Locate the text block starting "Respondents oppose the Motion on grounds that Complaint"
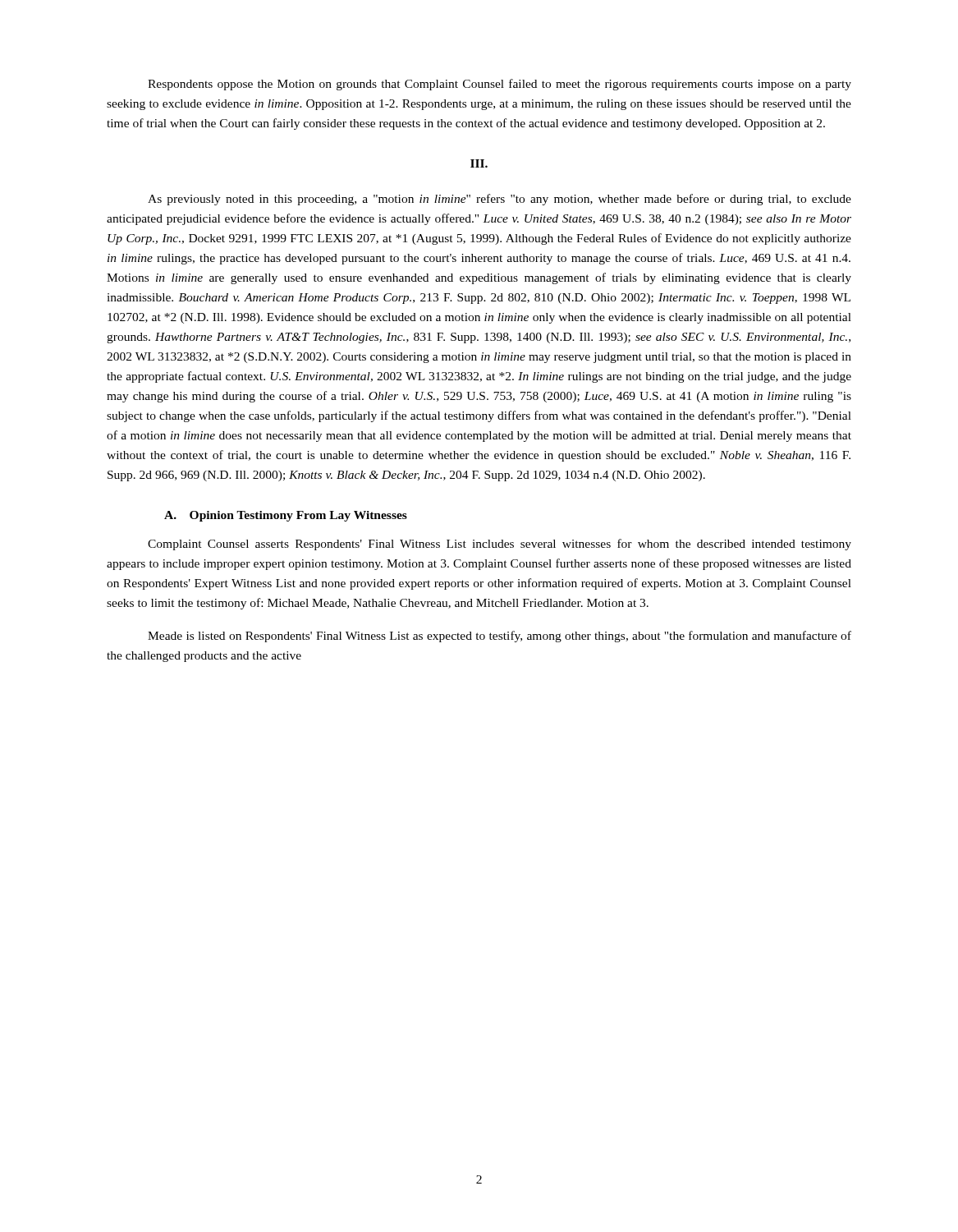 (479, 103)
